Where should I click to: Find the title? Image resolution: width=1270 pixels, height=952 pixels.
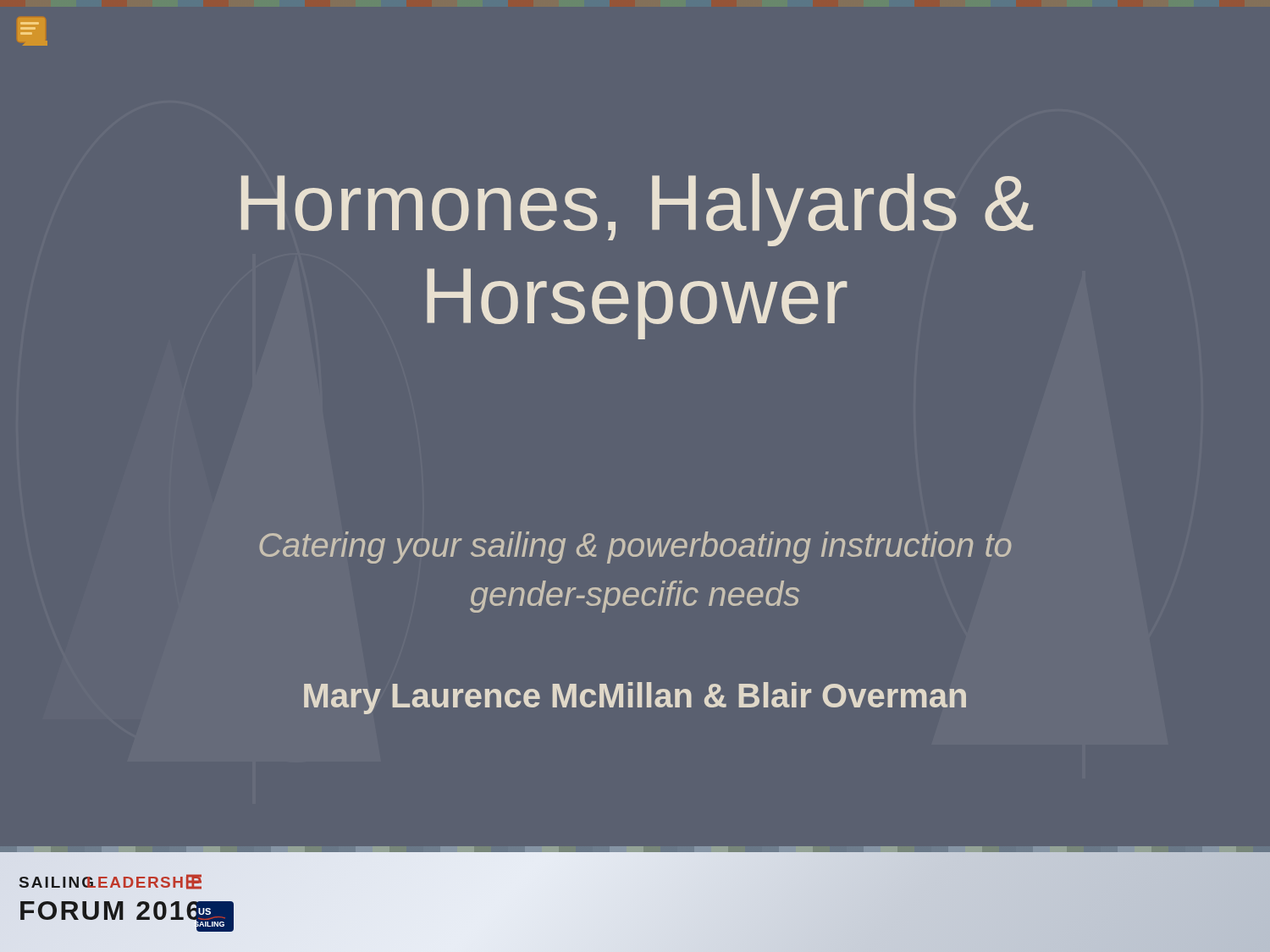[x=635, y=250]
